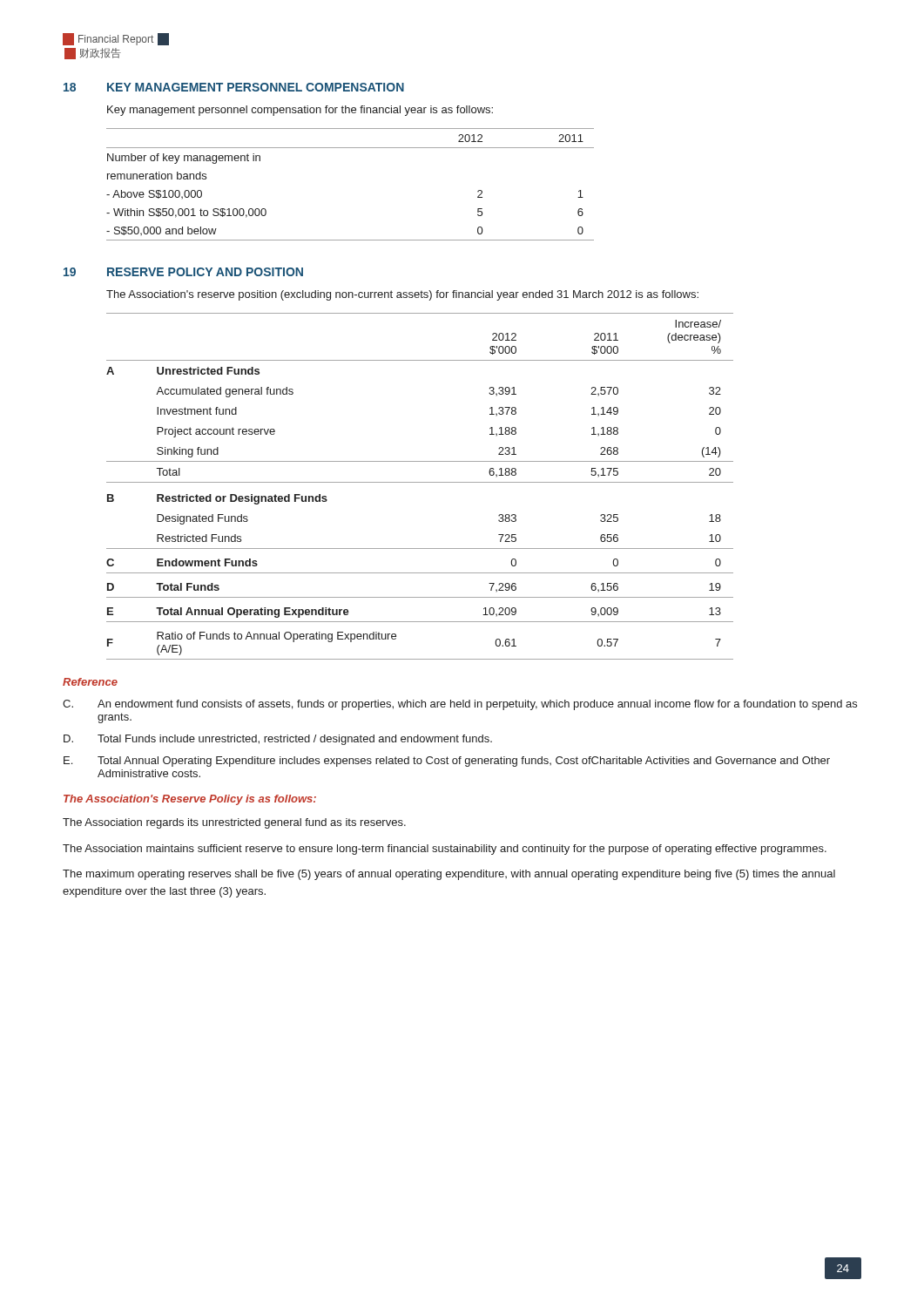Locate the block starting "C. An endowment"
The width and height of the screenshot is (924, 1307).
(x=462, y=710)
